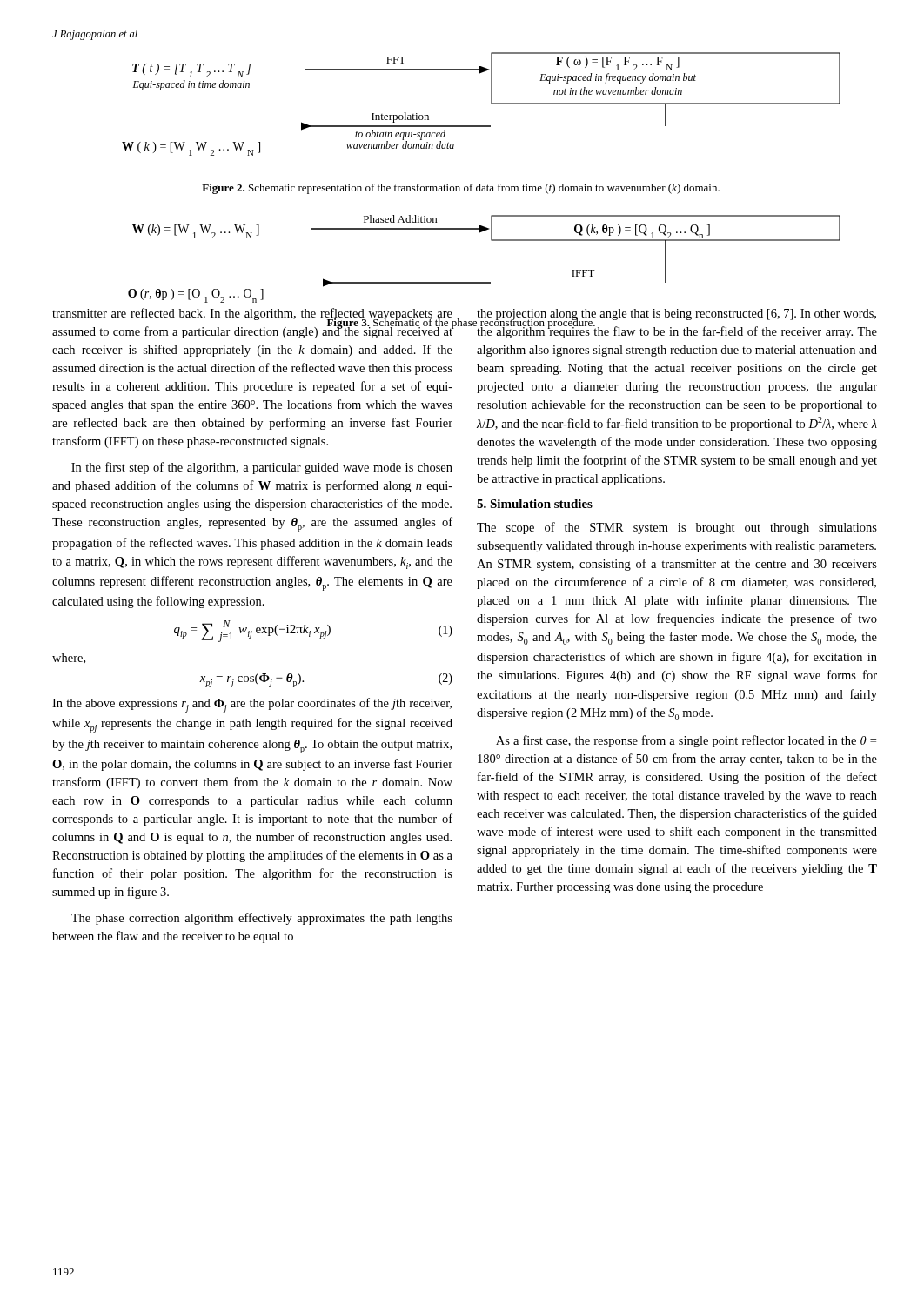Locate the formula that says "qip = ∑"
Screen dimensions: 1305x924
[x=252, y=630]
